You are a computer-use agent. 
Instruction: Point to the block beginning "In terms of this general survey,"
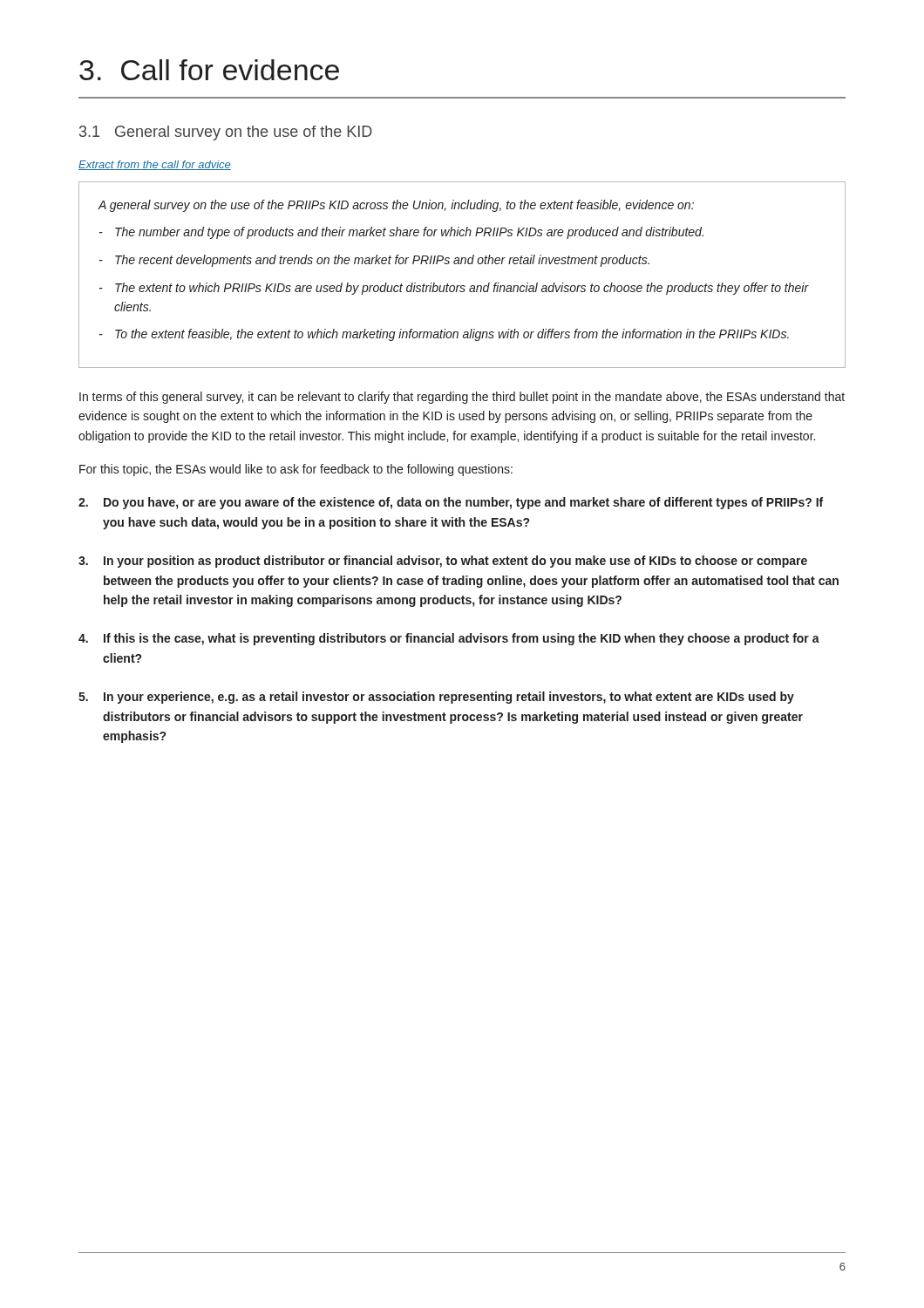(462, 416)
